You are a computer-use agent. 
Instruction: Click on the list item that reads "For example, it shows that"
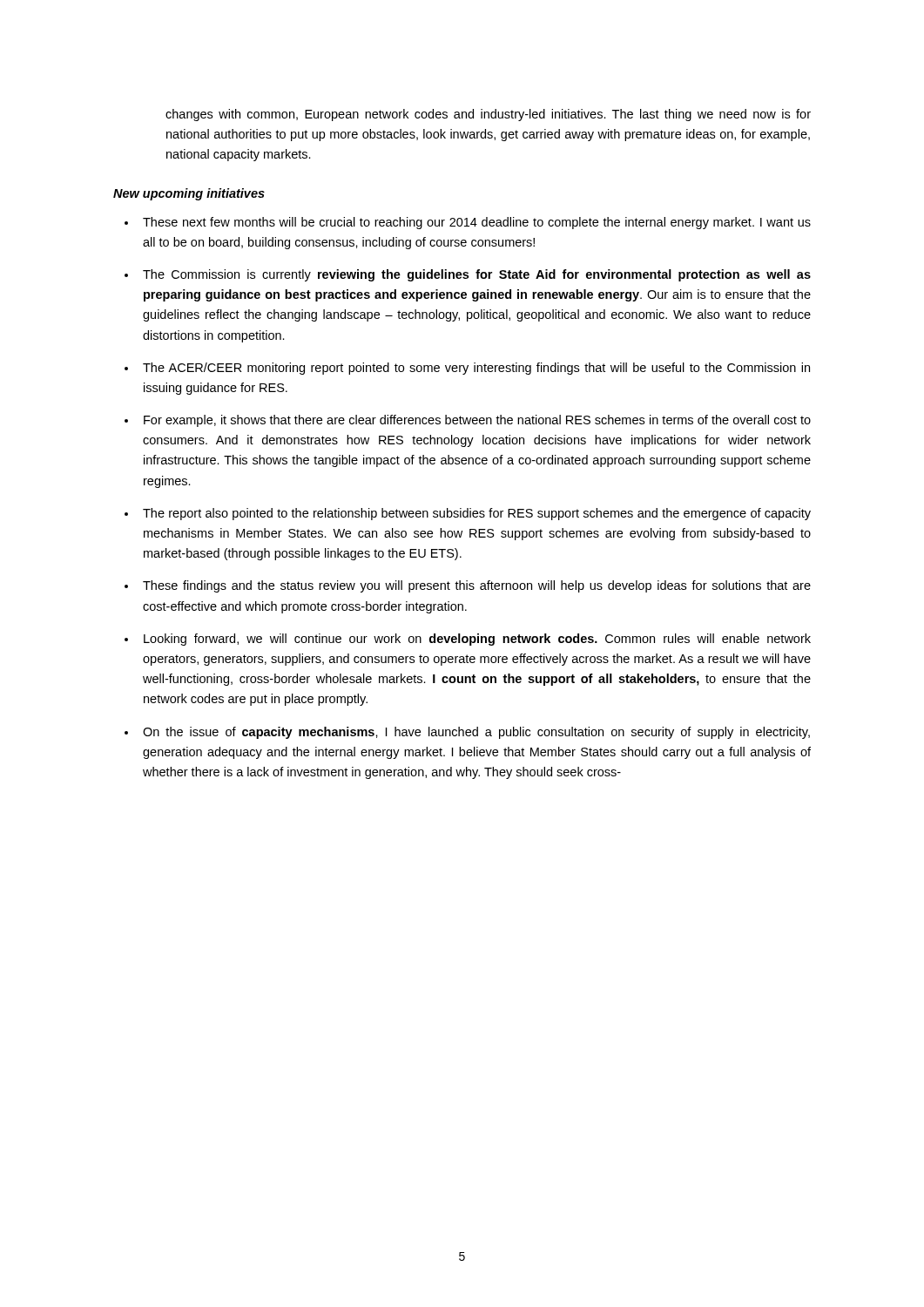[x=477, y=450]
